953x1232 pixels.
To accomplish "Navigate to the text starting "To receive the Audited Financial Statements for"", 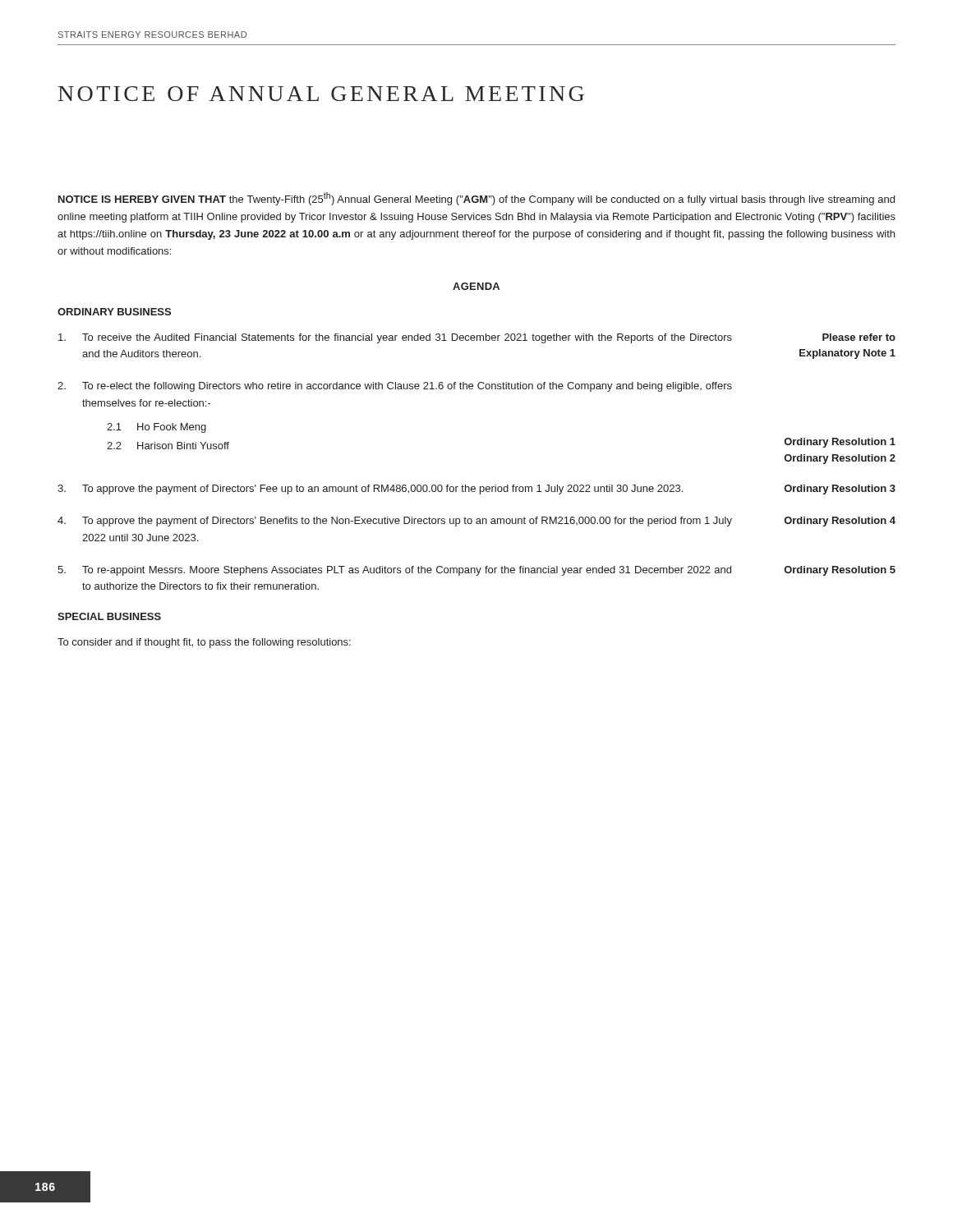I will [476, 346].
